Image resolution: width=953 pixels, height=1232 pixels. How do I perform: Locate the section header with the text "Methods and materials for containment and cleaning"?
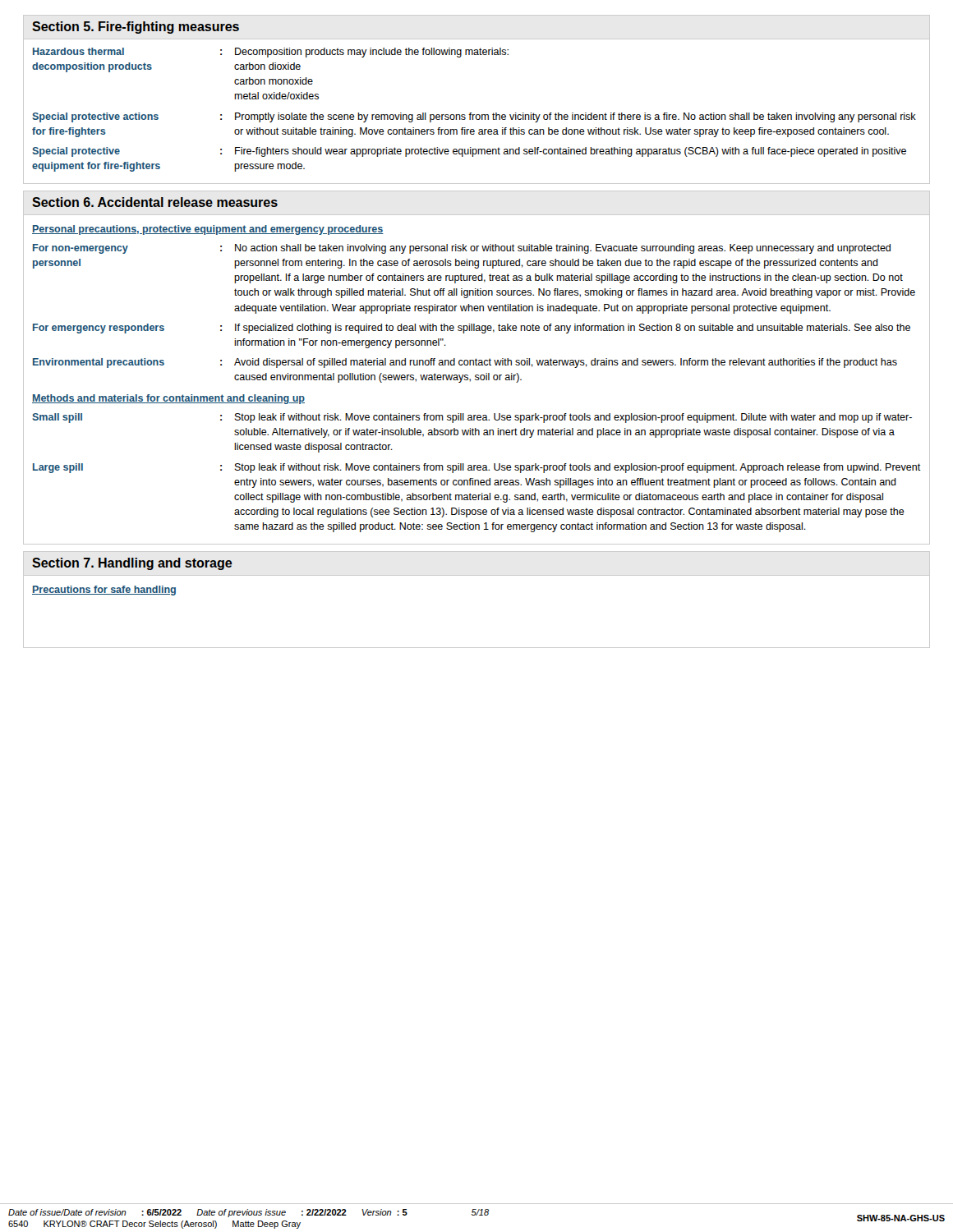coord(168,398)
